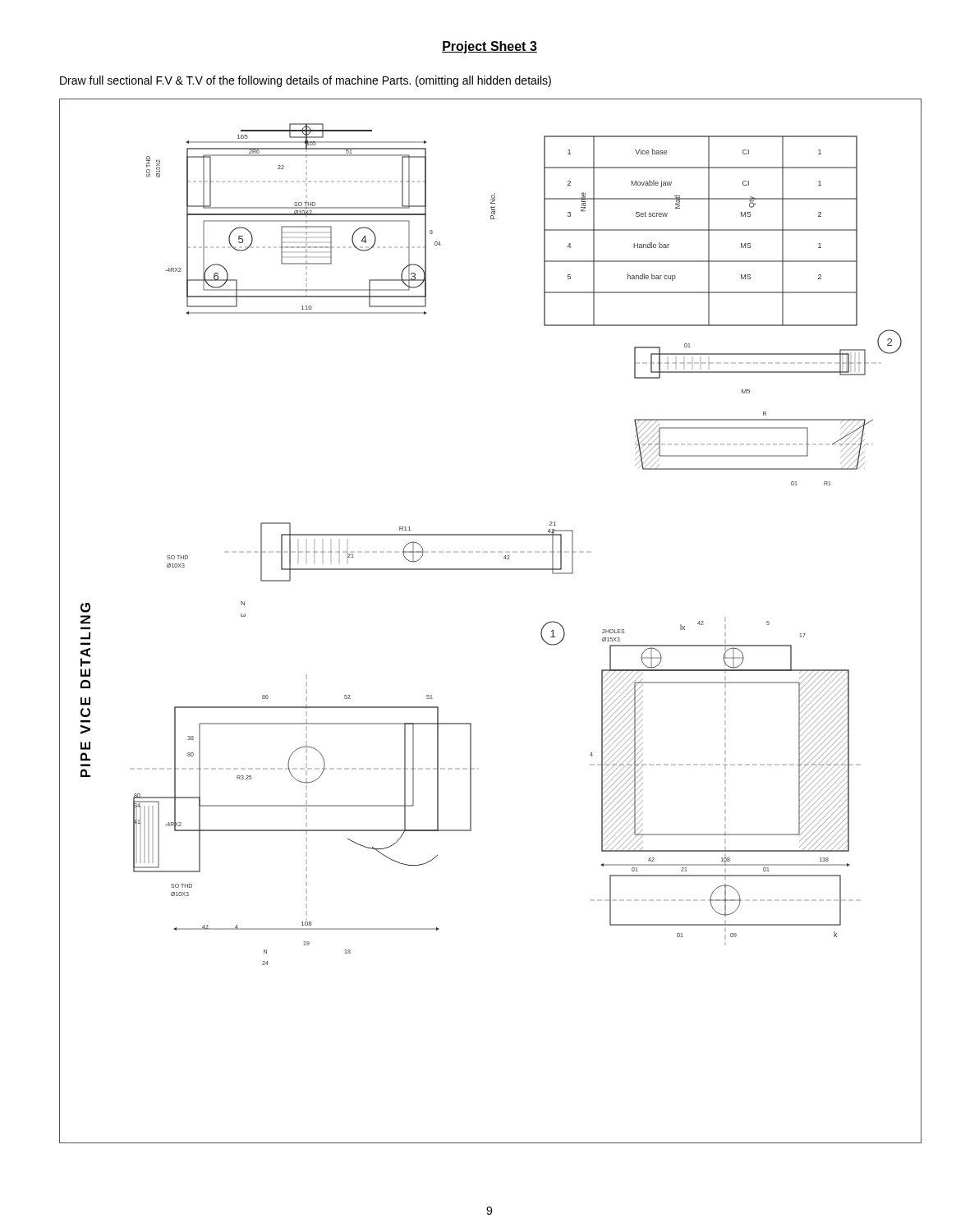Find the title that reads "Project Sheet 3"
The image size is (979, 1232).
(x=490, y=46)
